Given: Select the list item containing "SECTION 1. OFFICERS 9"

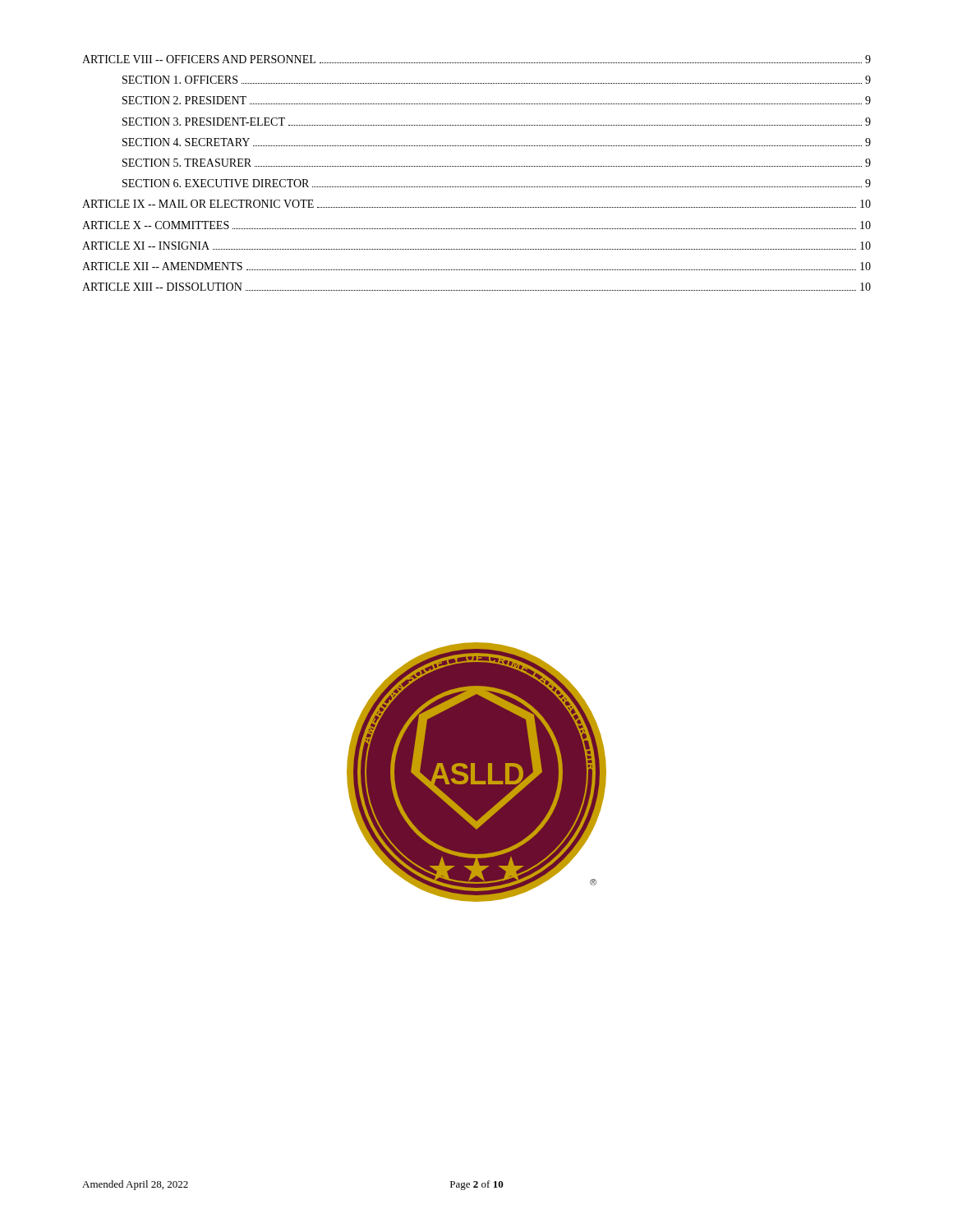Looking at the screenshot, I should click(496, 80).
